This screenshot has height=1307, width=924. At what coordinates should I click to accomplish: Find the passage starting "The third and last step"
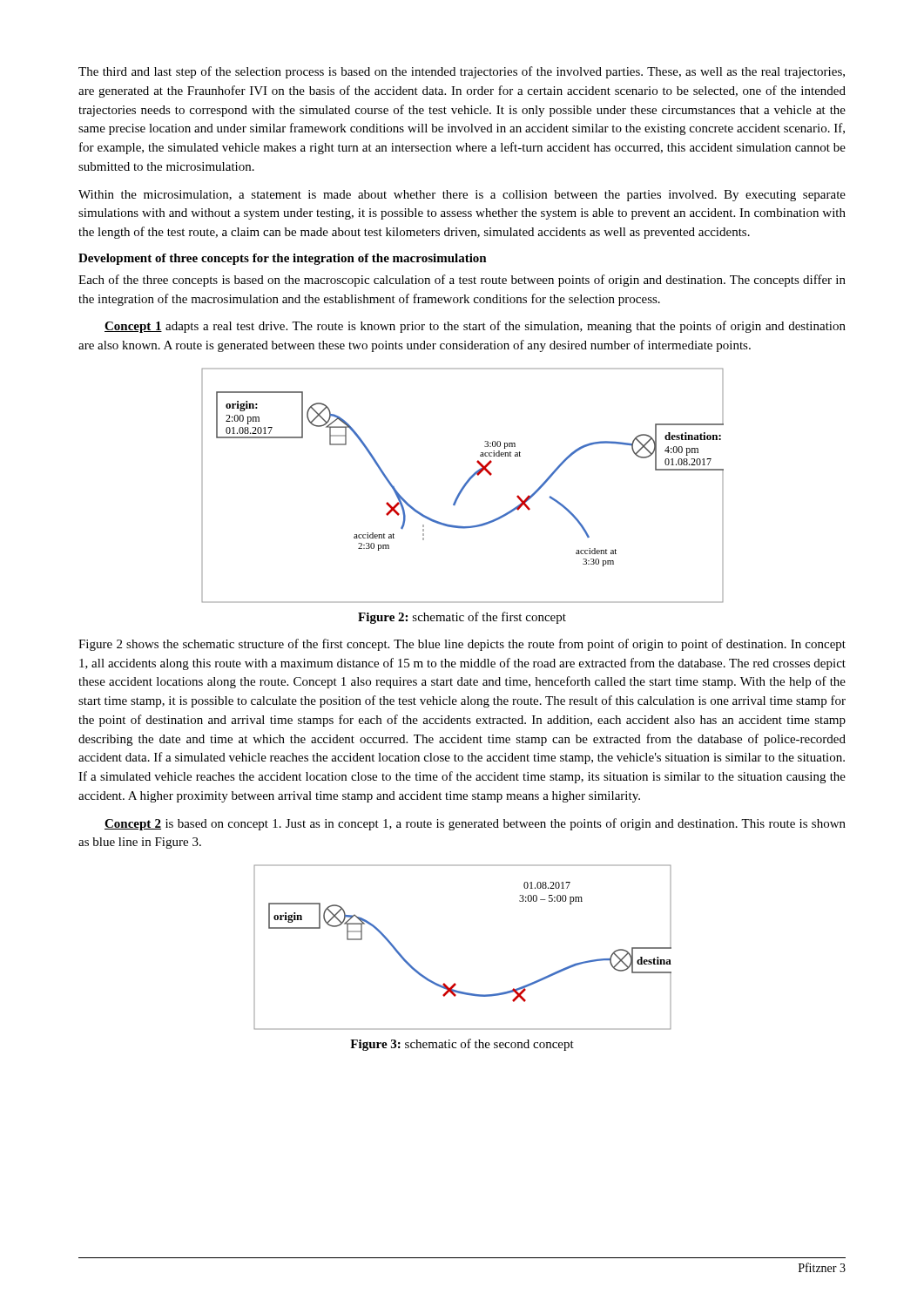(462, 119)
